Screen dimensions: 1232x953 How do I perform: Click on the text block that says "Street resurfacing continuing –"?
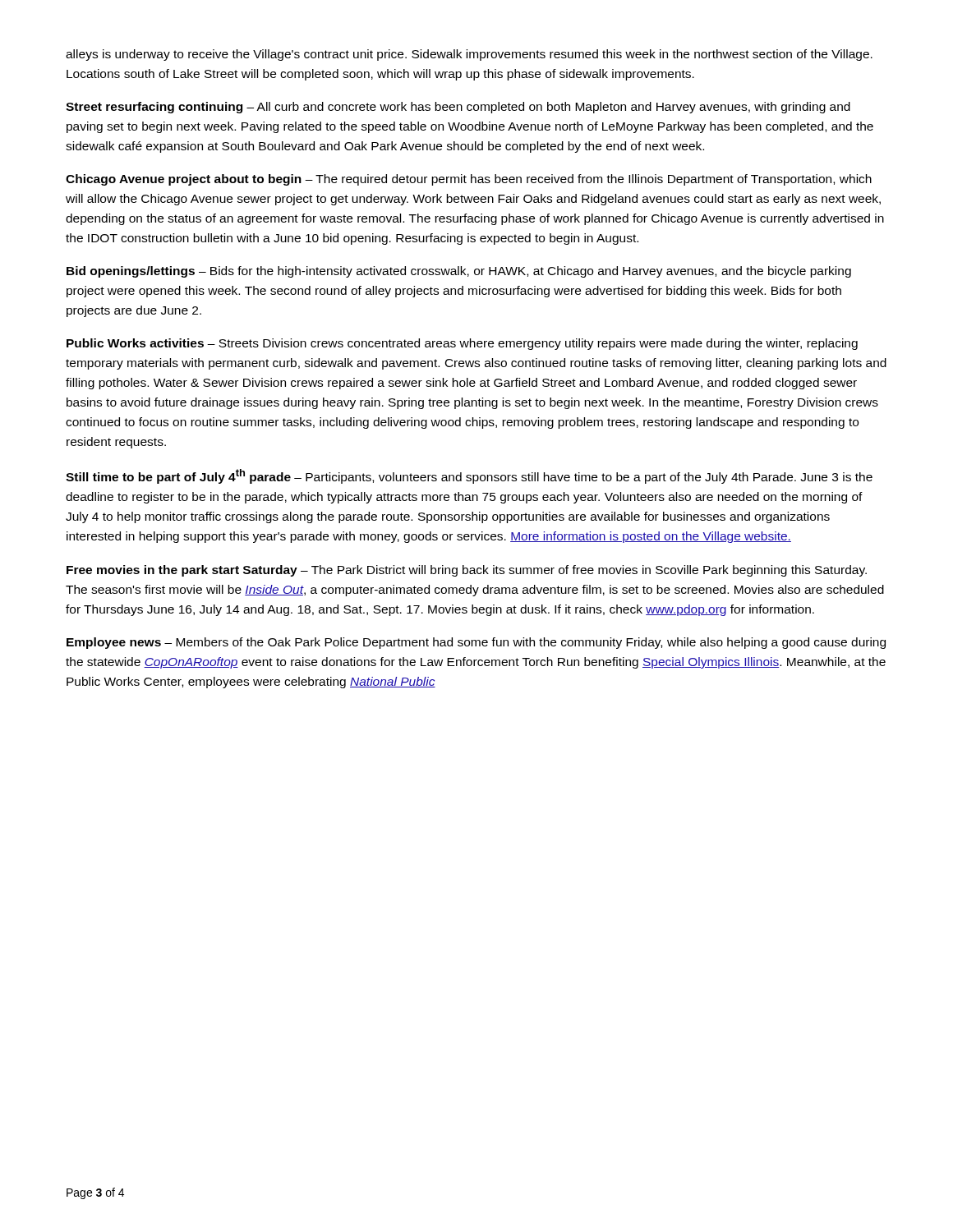click(476, 127)
